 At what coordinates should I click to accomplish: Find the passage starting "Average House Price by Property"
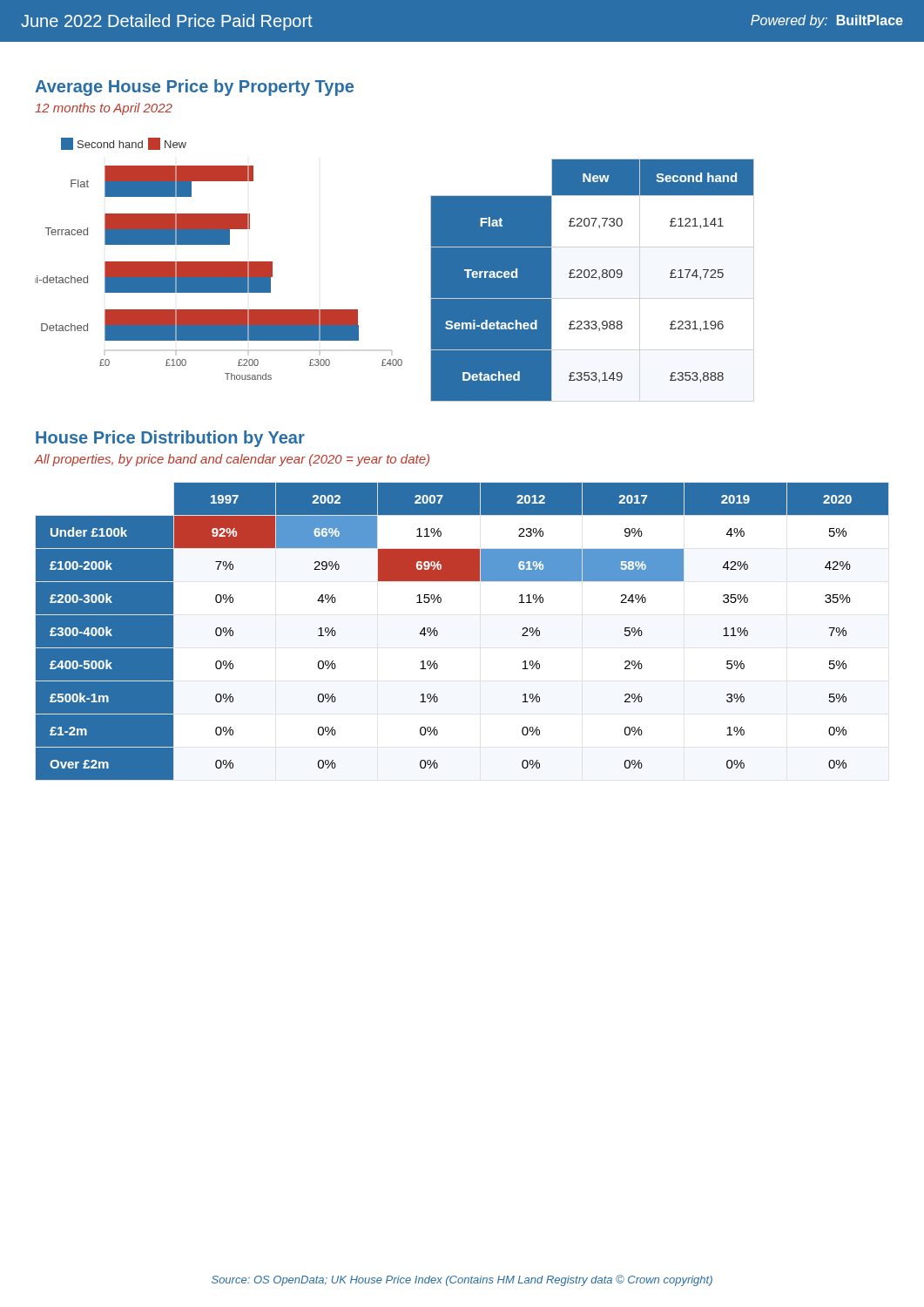pyautogui.click(x=195, y=86)
